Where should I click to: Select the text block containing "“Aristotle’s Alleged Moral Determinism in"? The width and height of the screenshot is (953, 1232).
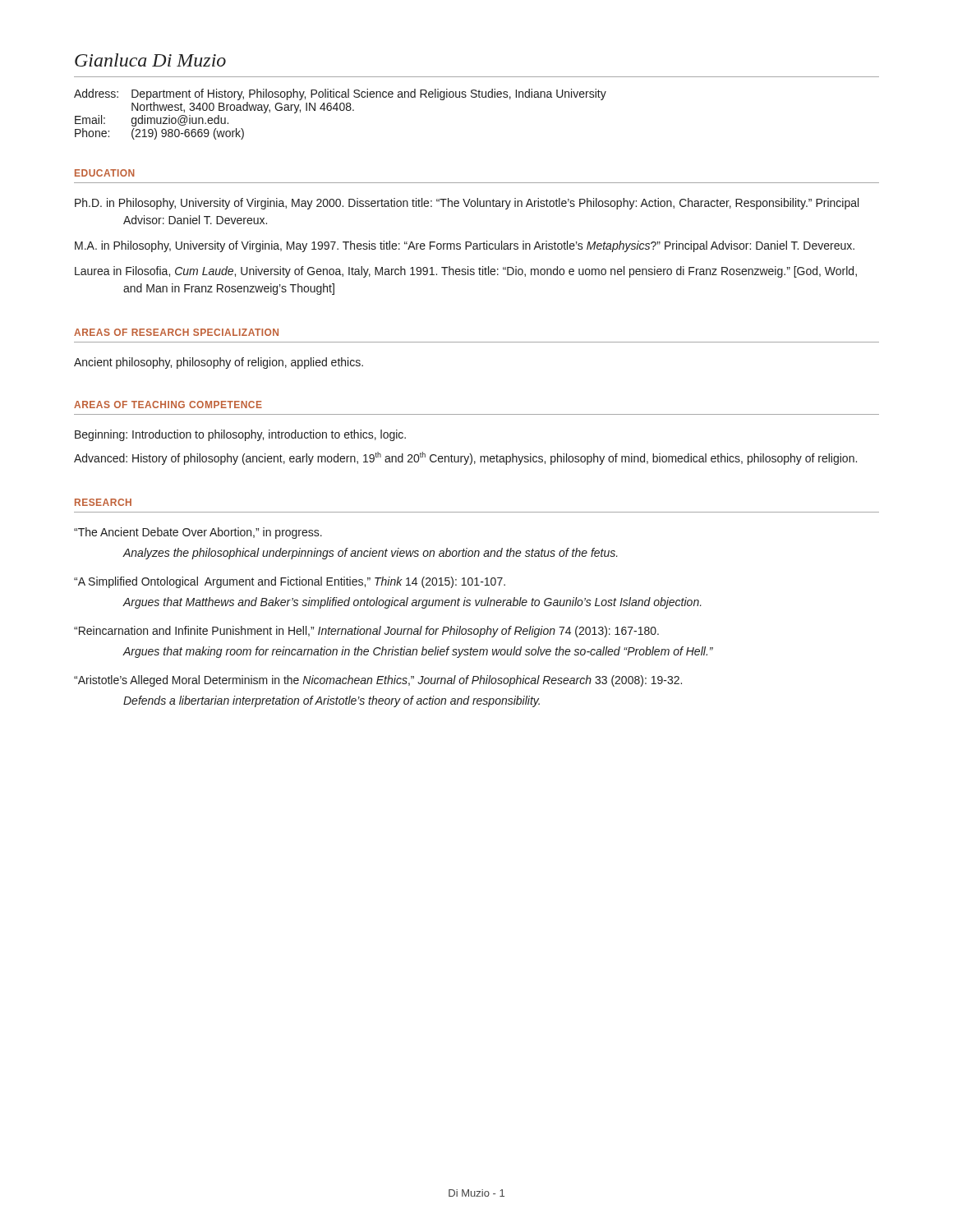(x=476, y=691)
